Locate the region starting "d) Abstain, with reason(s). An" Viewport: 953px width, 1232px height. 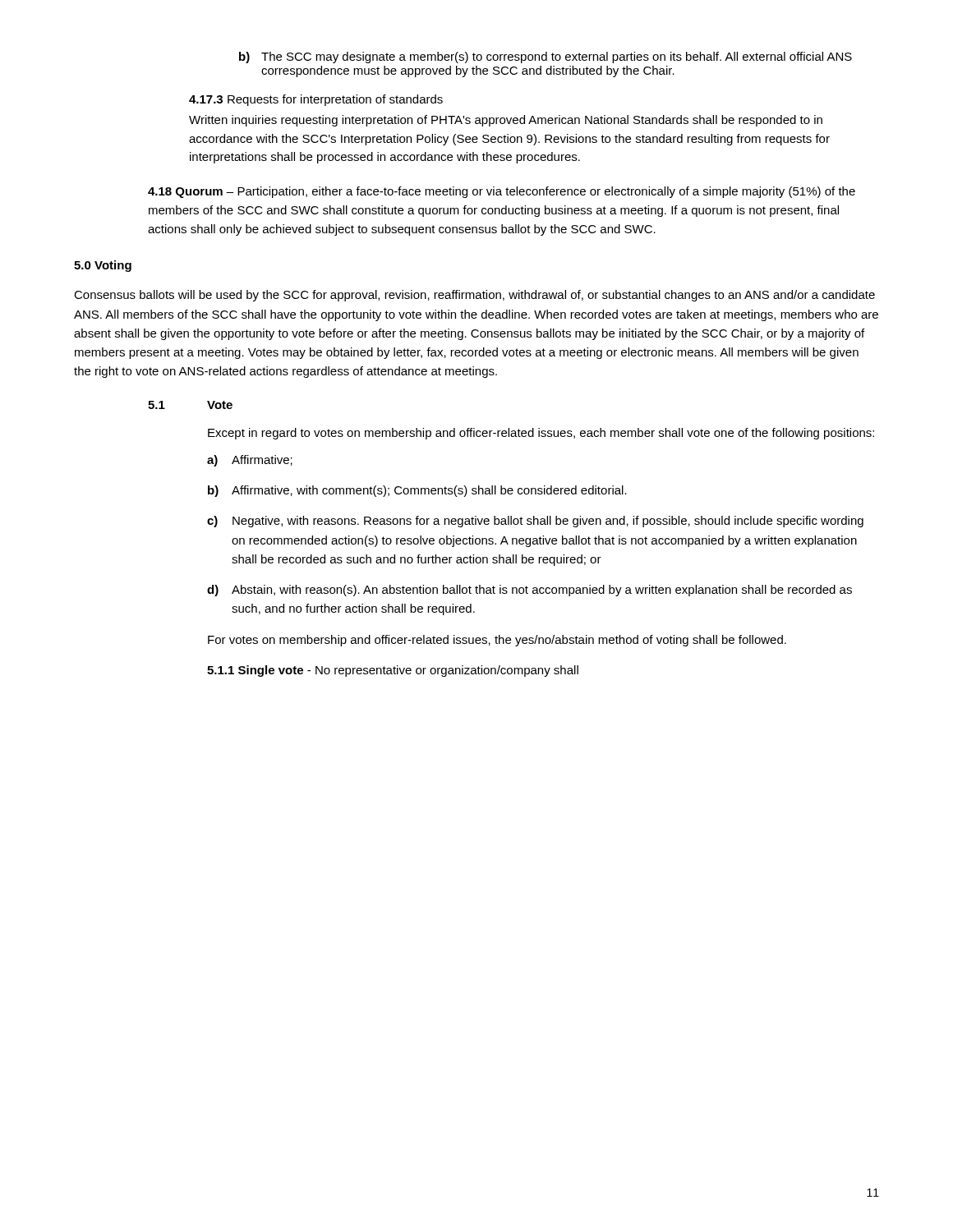coord(543,599)
